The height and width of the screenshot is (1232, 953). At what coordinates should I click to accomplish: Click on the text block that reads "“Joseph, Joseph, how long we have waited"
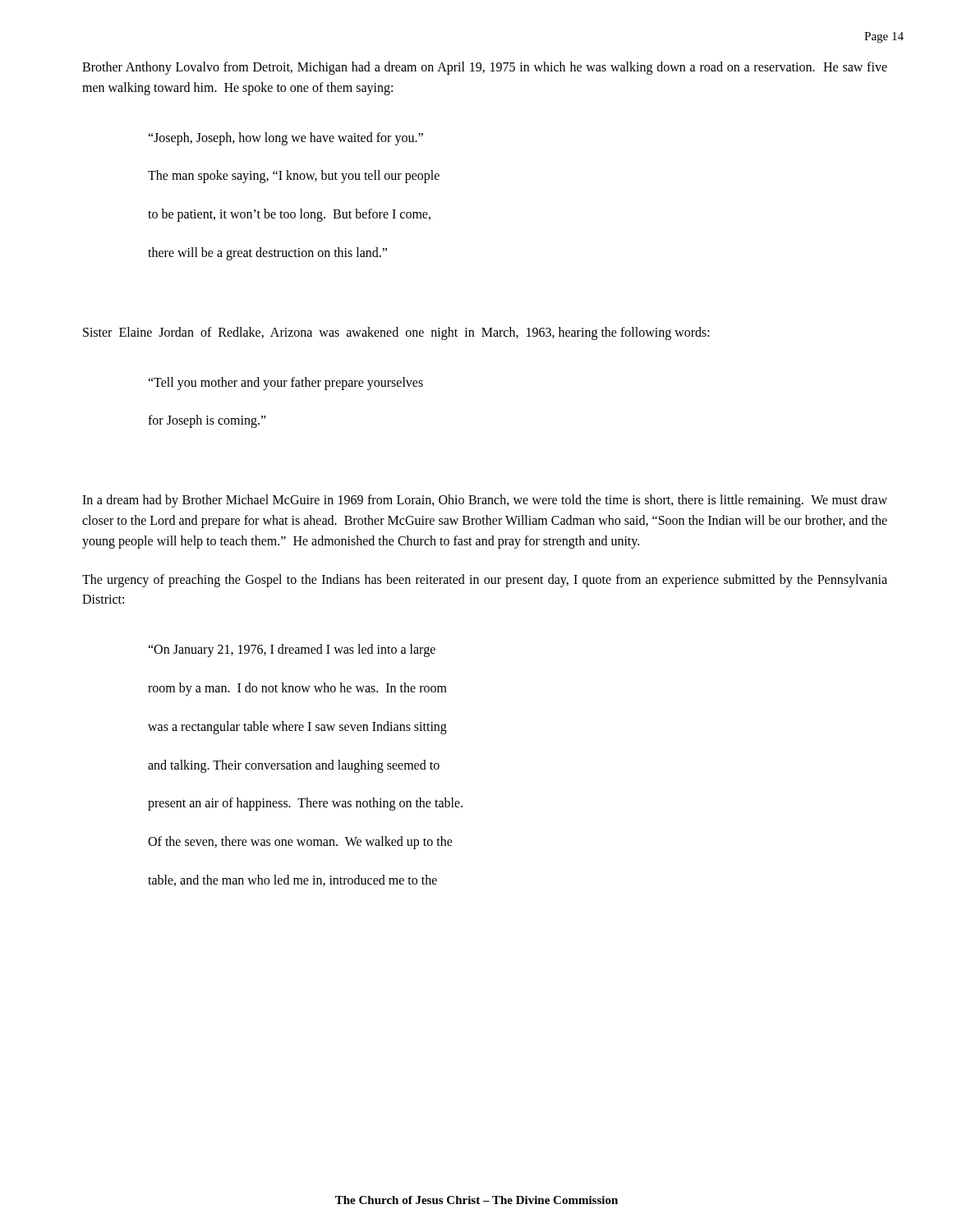coord(286,137)
